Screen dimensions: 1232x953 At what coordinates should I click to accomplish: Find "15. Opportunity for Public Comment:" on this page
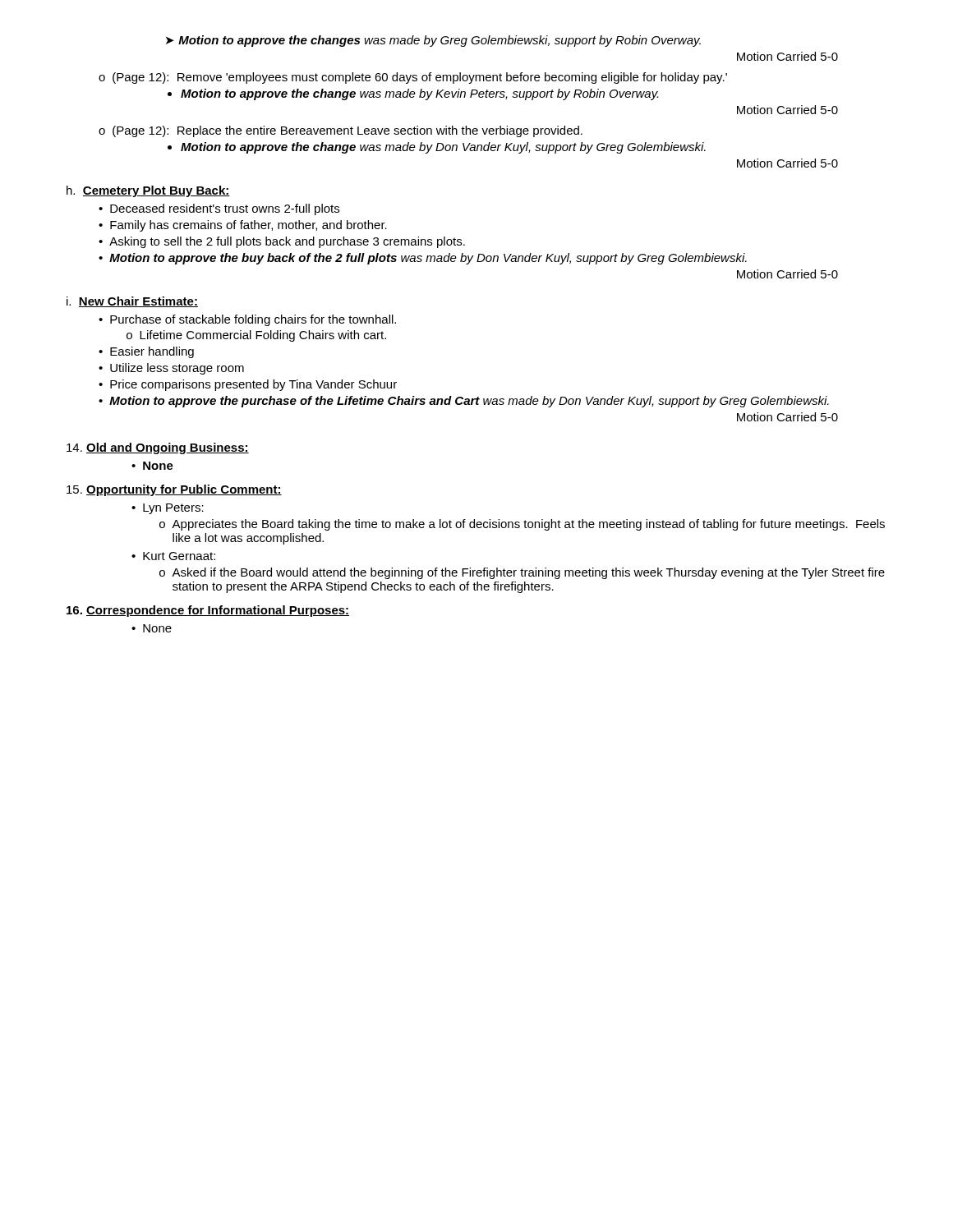(174, 489)
